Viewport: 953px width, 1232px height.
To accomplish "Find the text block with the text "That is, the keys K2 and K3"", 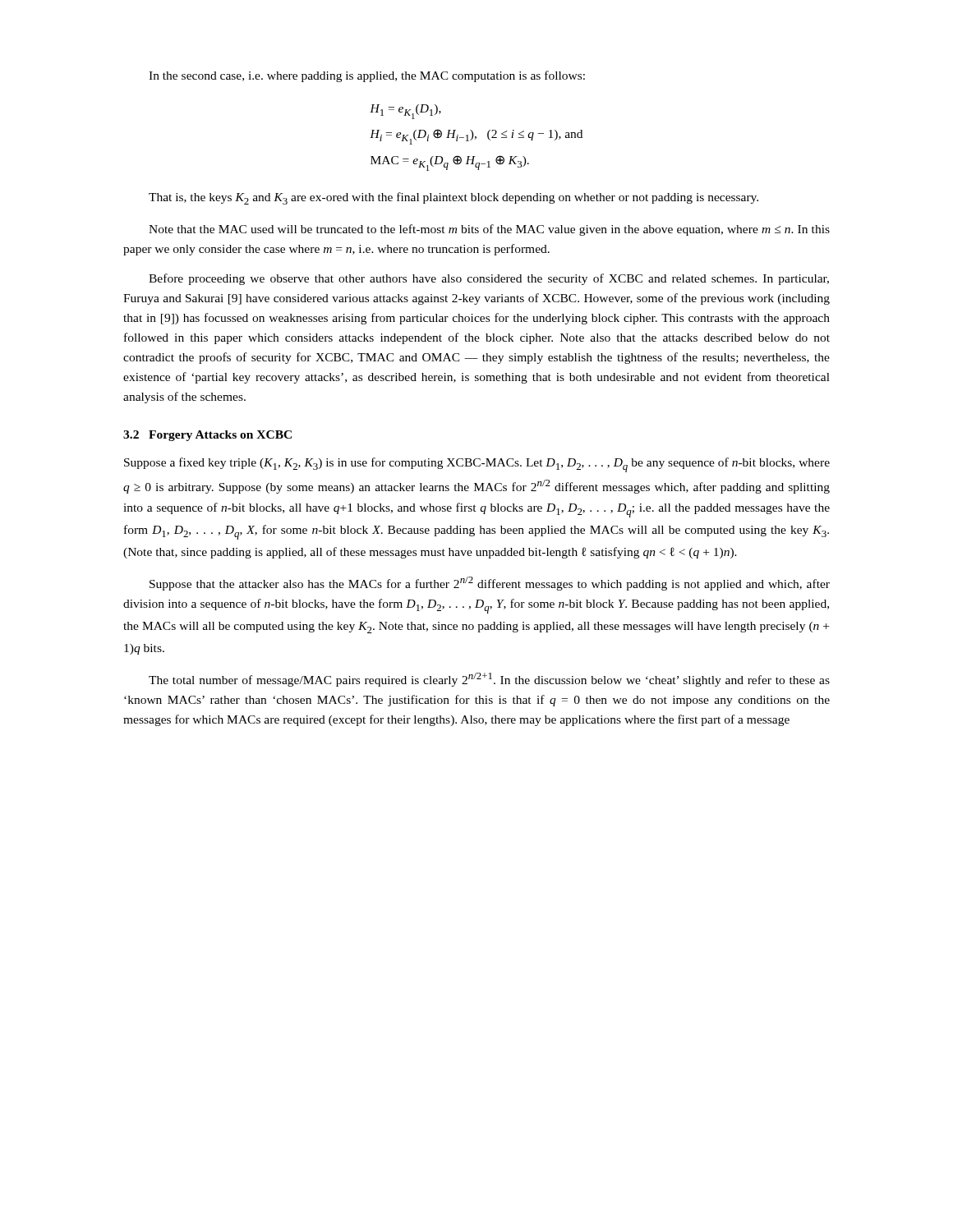I will pyautogui.click(x=476, y=297).
